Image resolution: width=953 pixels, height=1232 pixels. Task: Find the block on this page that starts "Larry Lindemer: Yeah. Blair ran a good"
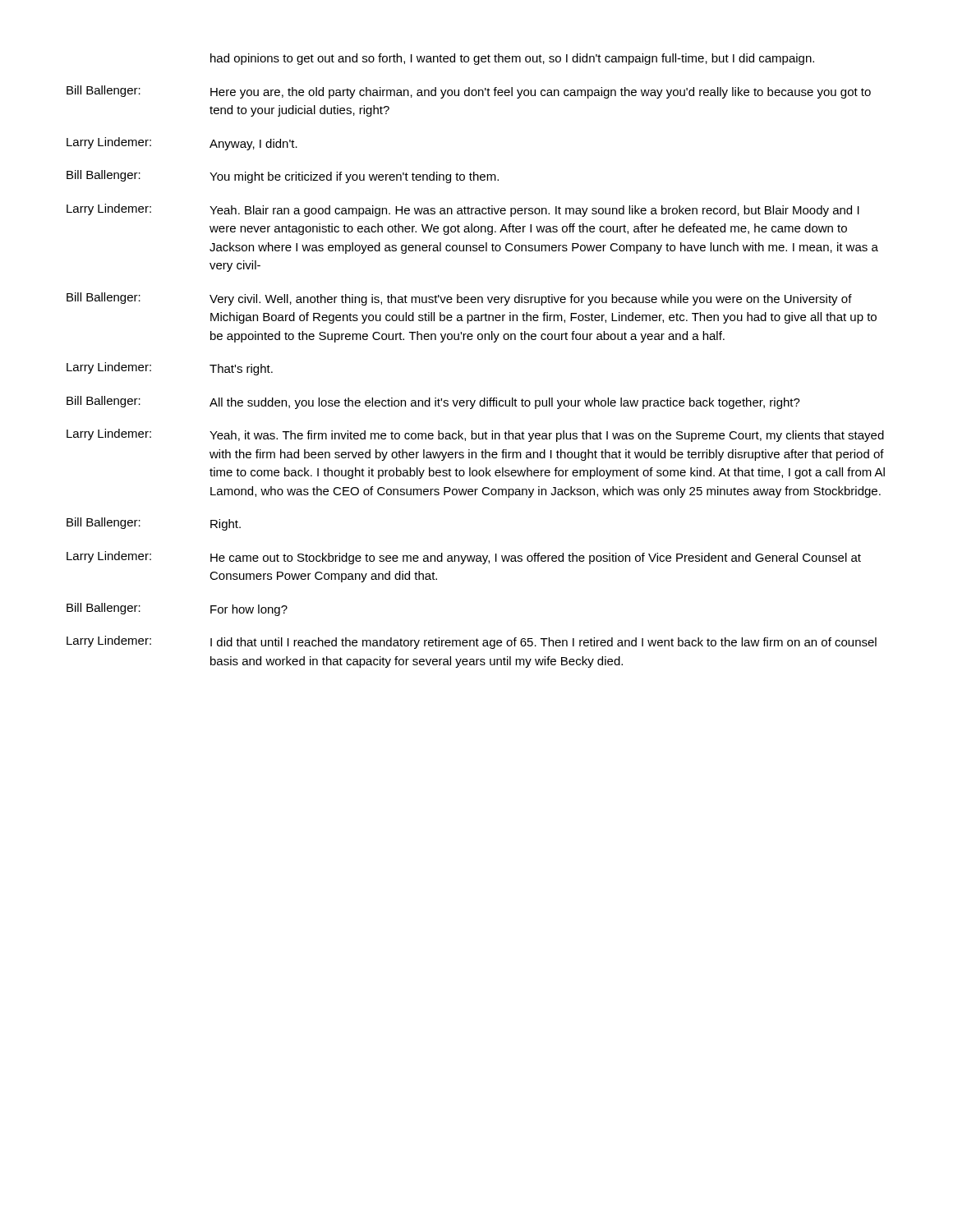[476, 238]
